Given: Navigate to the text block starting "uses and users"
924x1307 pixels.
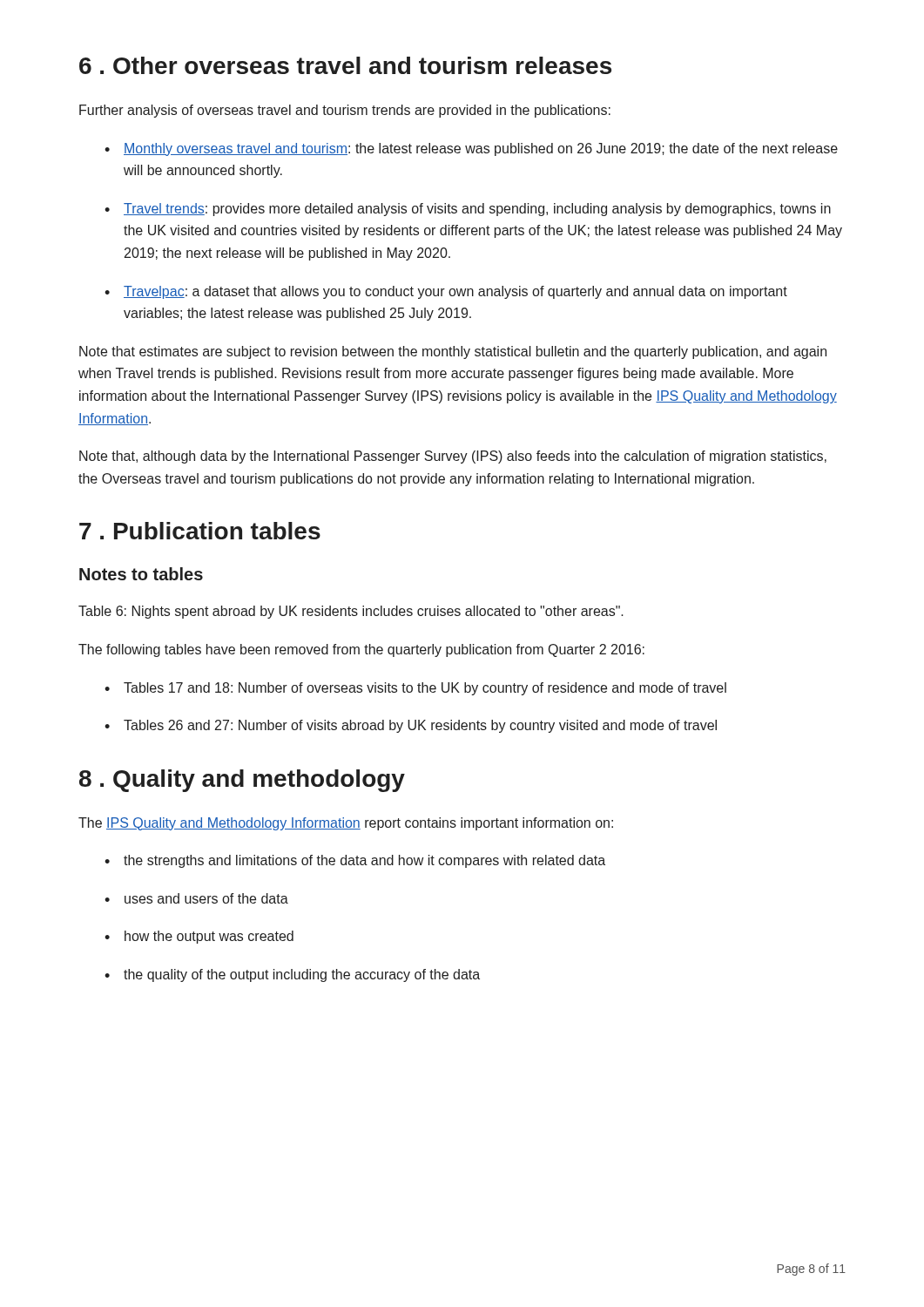Looking at the screenshot, I should [206, 899].
